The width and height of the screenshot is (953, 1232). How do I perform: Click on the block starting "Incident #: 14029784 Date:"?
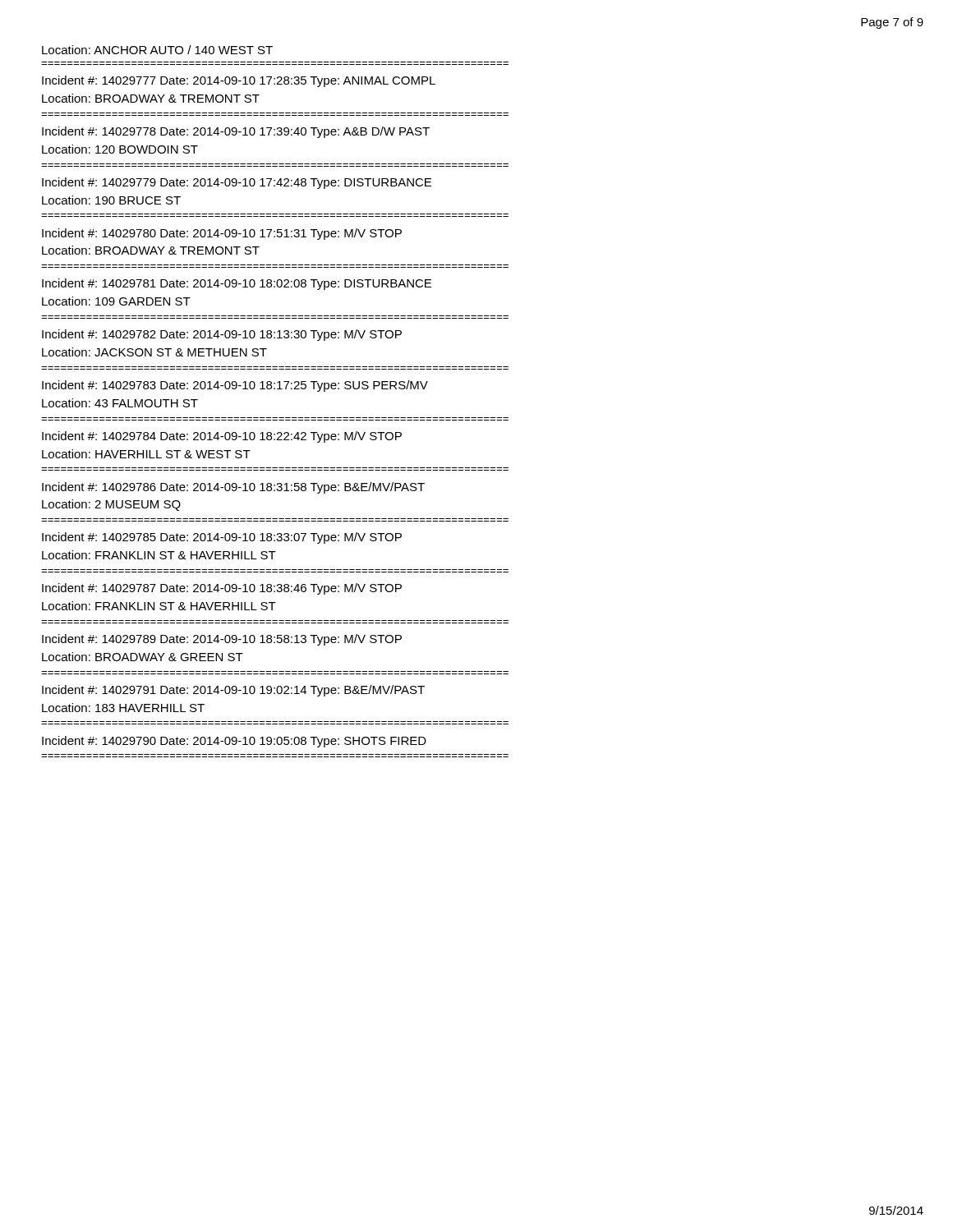[222, 445]
